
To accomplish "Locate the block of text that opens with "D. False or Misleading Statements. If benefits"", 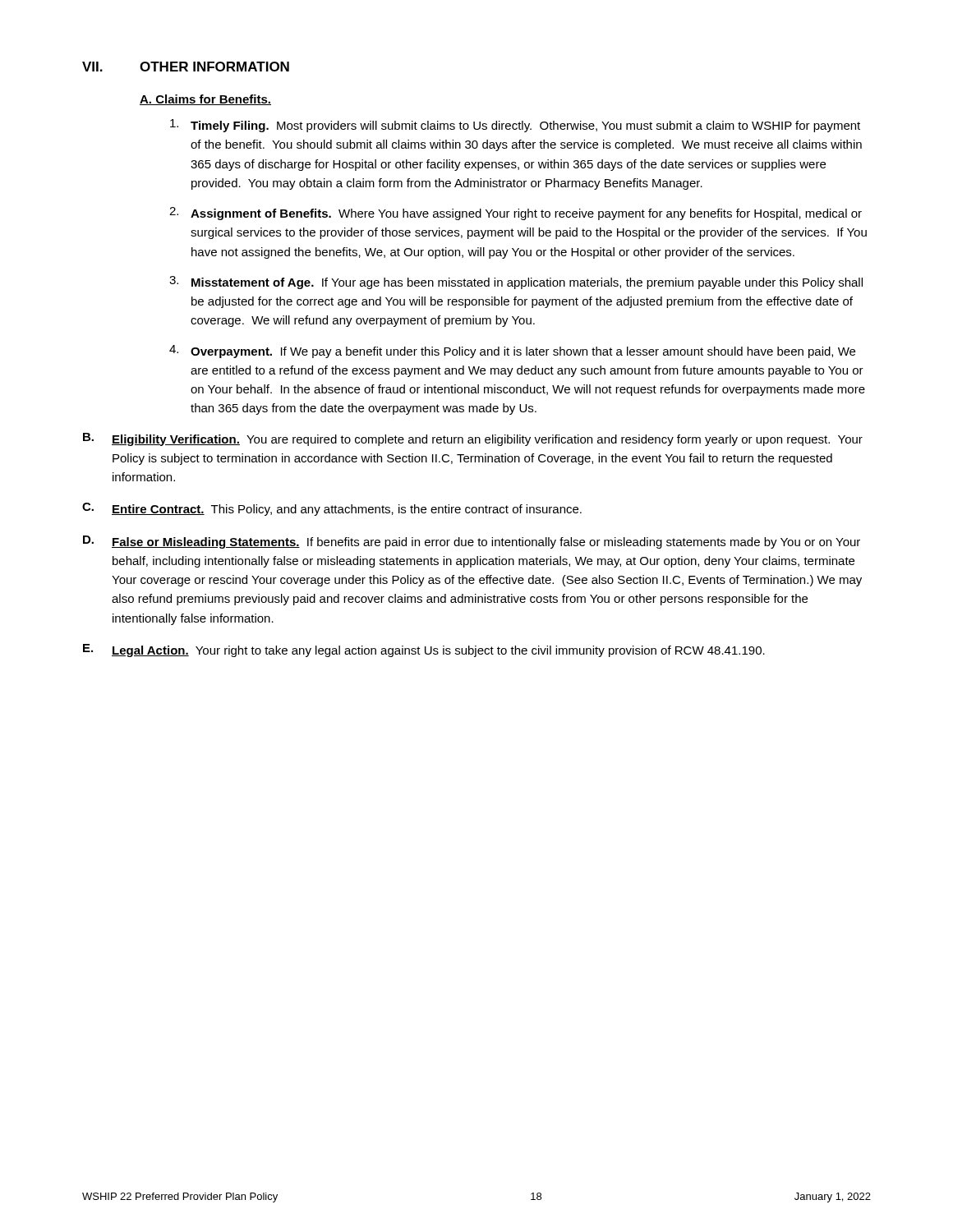I will tap(476, 580).
